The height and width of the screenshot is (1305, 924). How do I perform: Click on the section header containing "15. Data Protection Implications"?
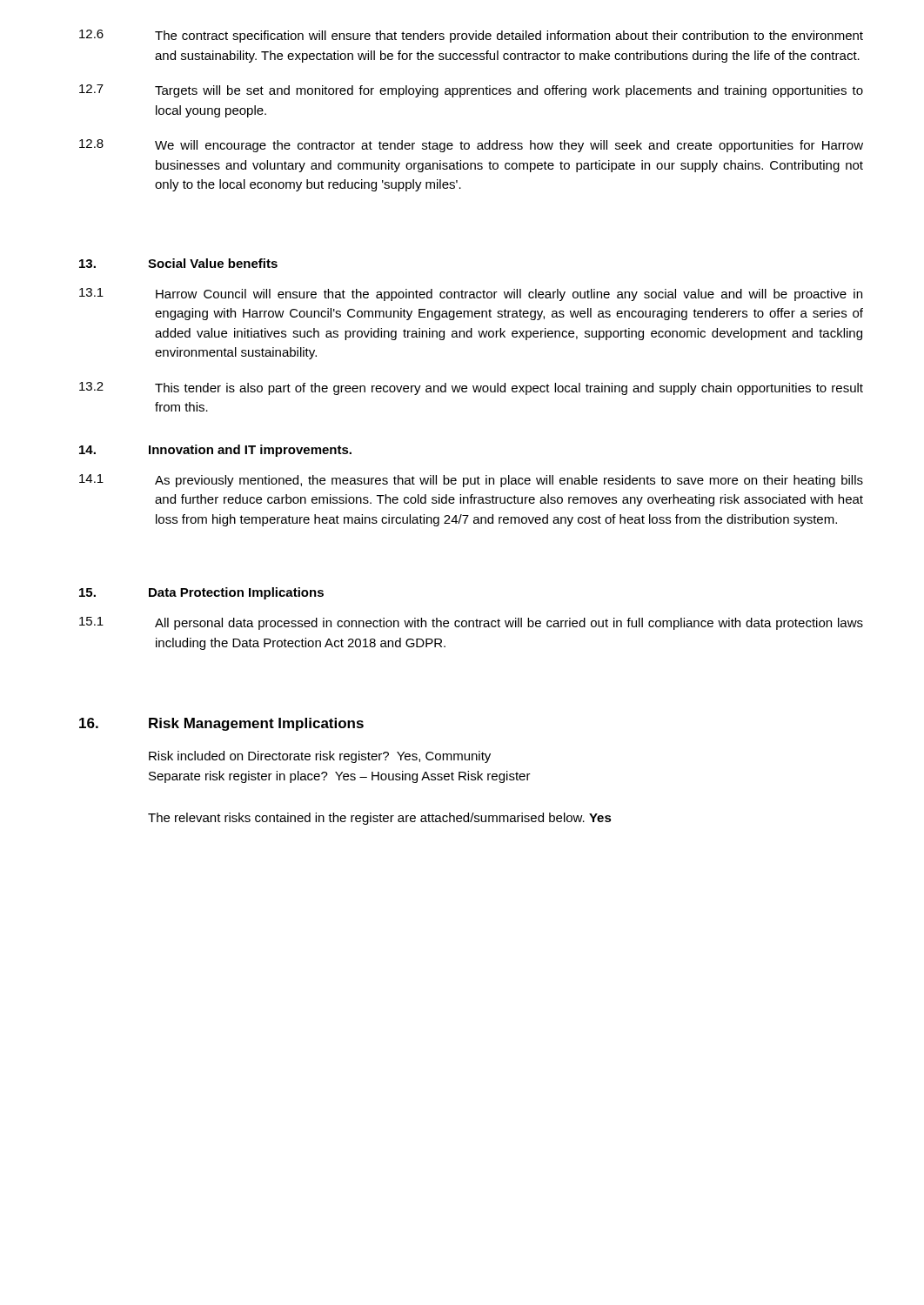pos(201,592)
